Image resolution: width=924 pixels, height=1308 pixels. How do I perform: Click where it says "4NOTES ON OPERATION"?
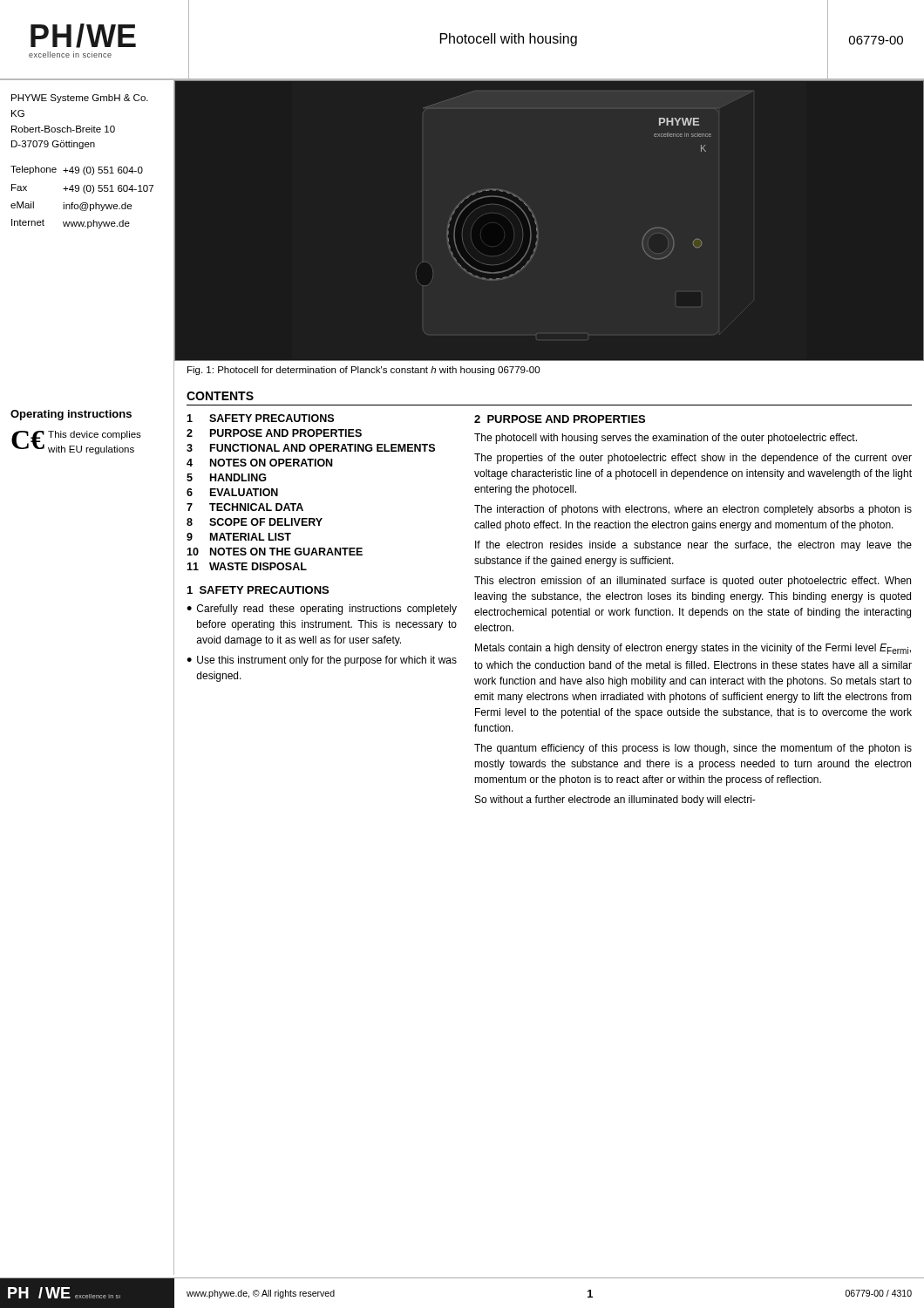260,463
